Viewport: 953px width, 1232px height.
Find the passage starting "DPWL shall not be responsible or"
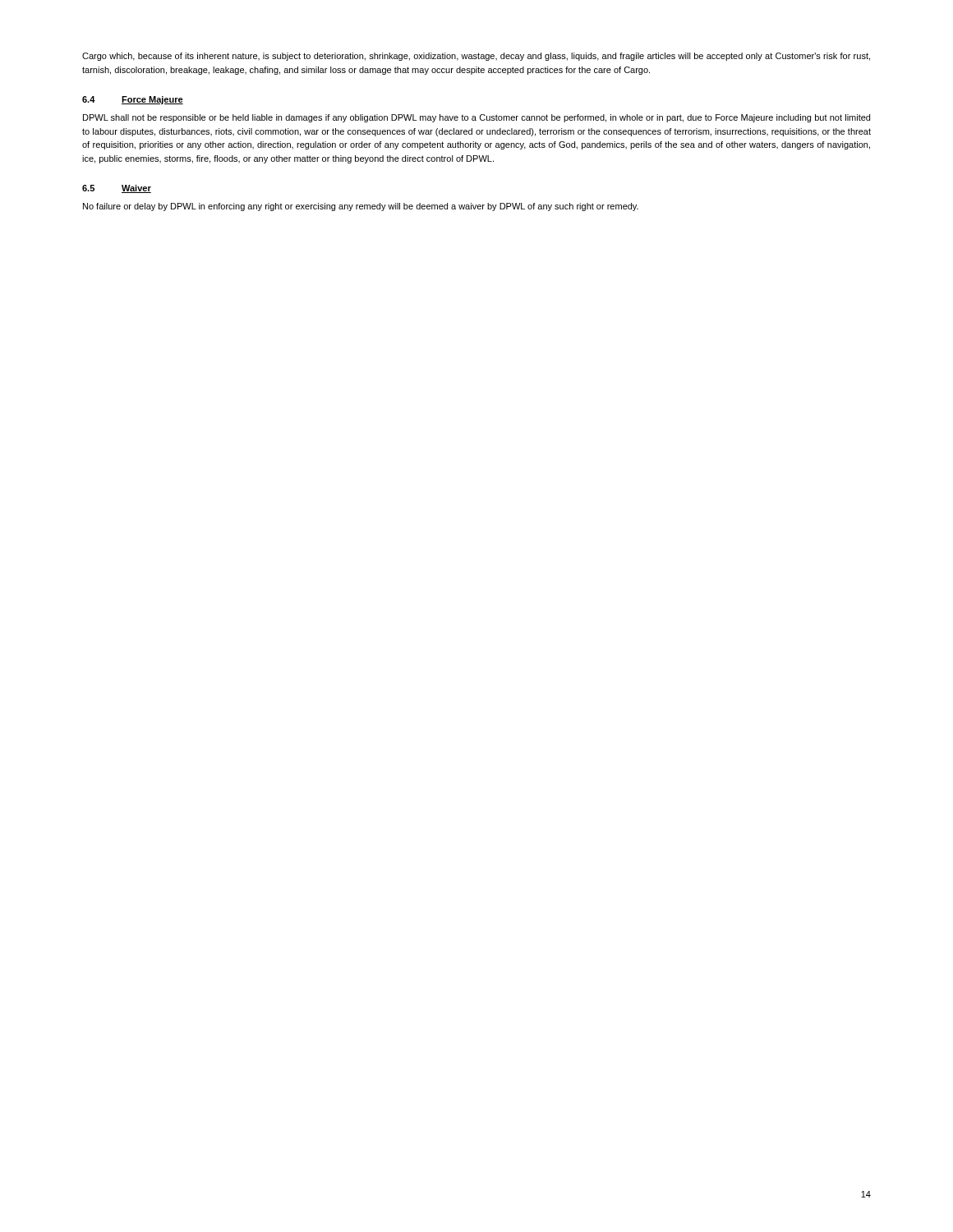tap(476, 138)
